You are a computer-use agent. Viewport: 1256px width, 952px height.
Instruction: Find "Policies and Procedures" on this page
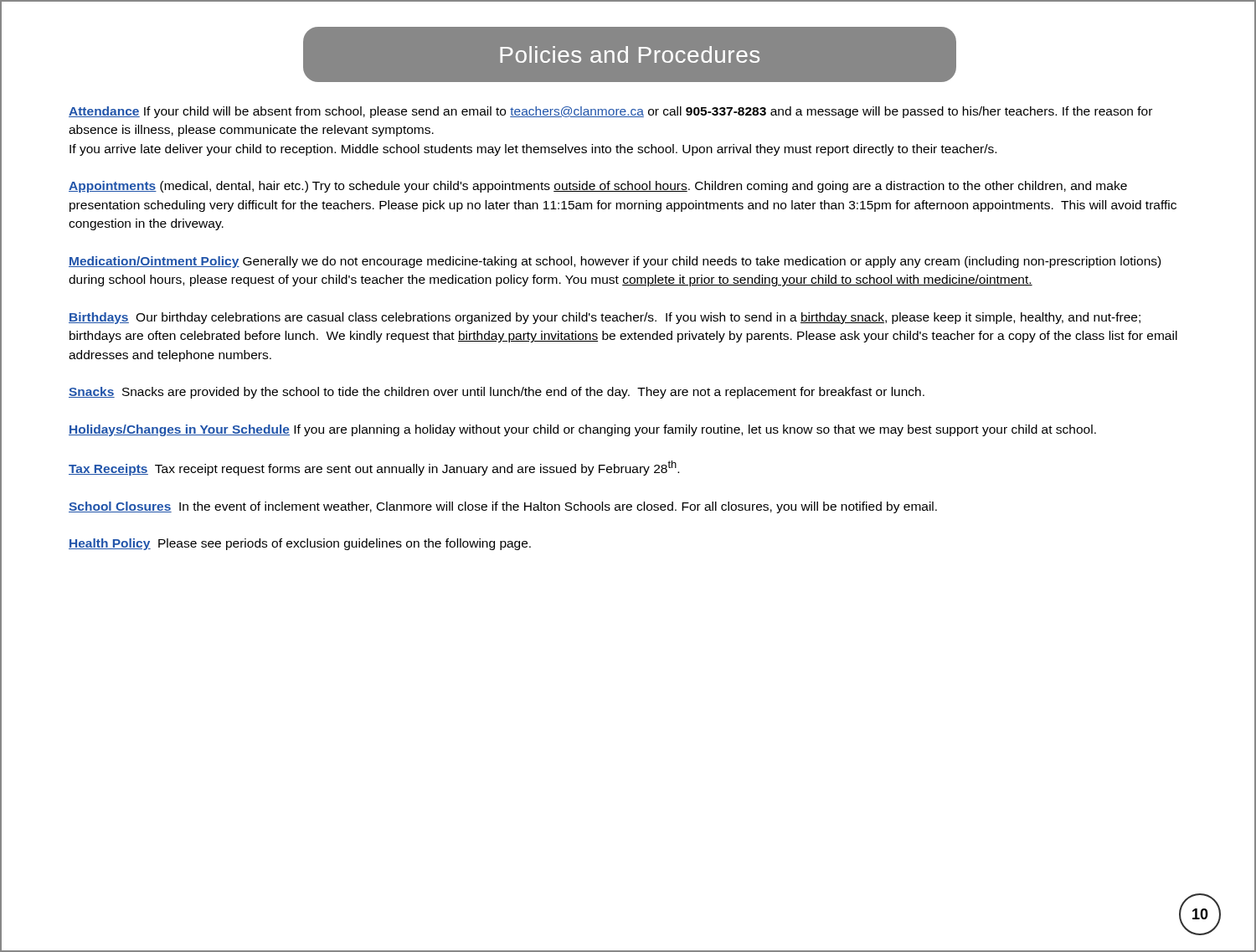point(630,55)
